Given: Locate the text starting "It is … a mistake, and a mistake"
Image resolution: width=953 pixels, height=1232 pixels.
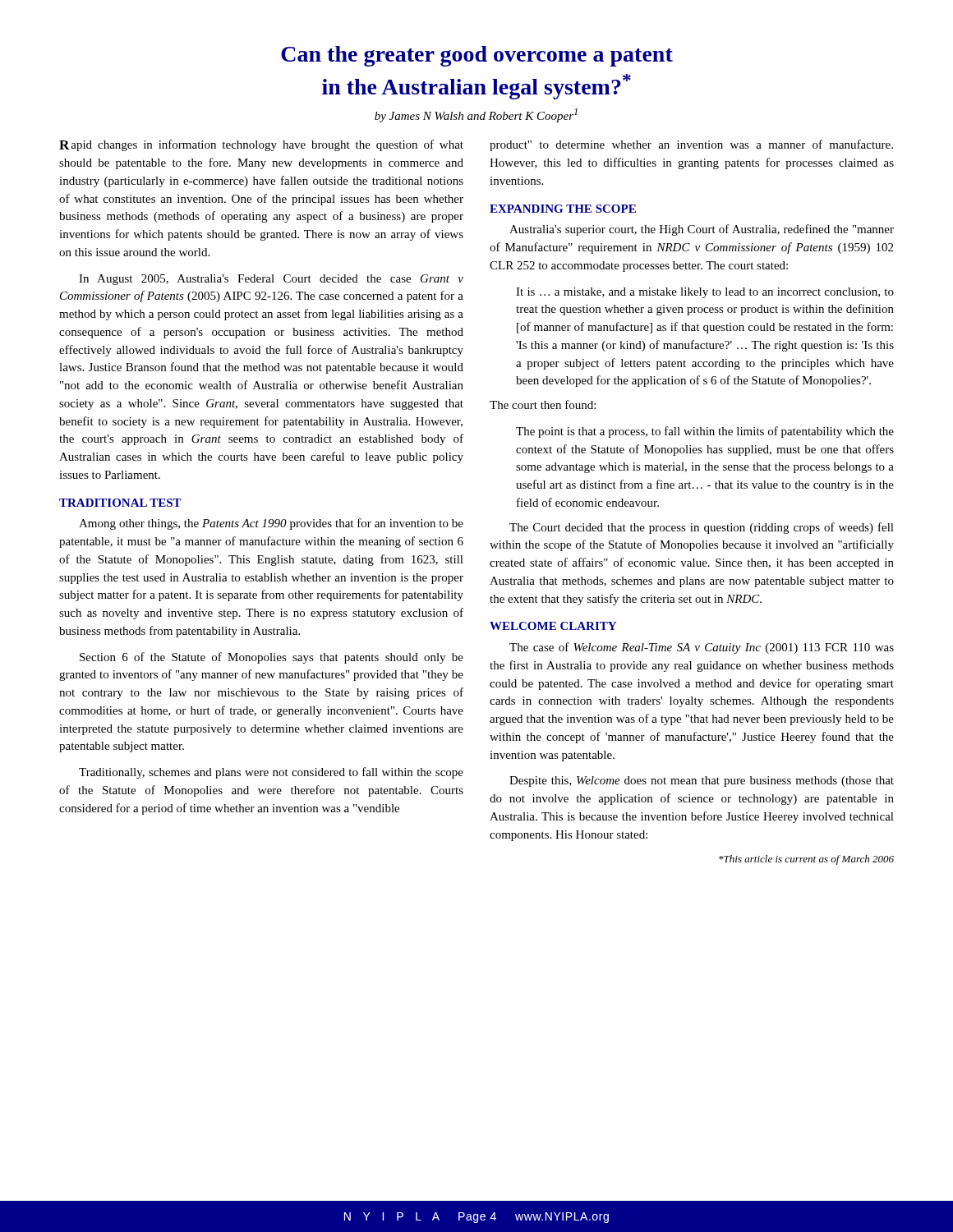Looking at the screenshot, I should (x=705, y=337).
